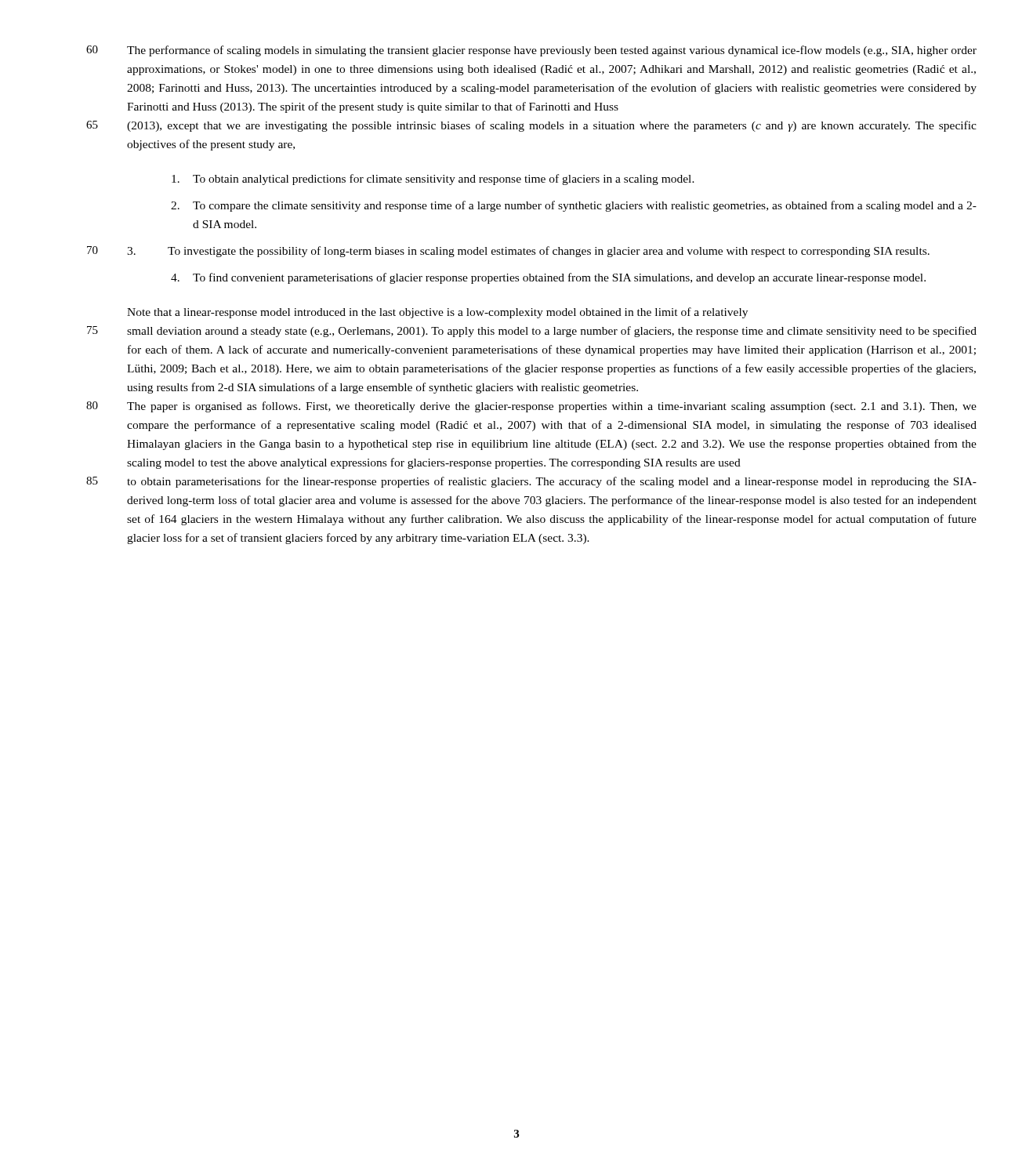Find the text block that says "Note that a linear-response model introduced in"
Viewport: 1033px width, 1176px height.
pos(531,312)
